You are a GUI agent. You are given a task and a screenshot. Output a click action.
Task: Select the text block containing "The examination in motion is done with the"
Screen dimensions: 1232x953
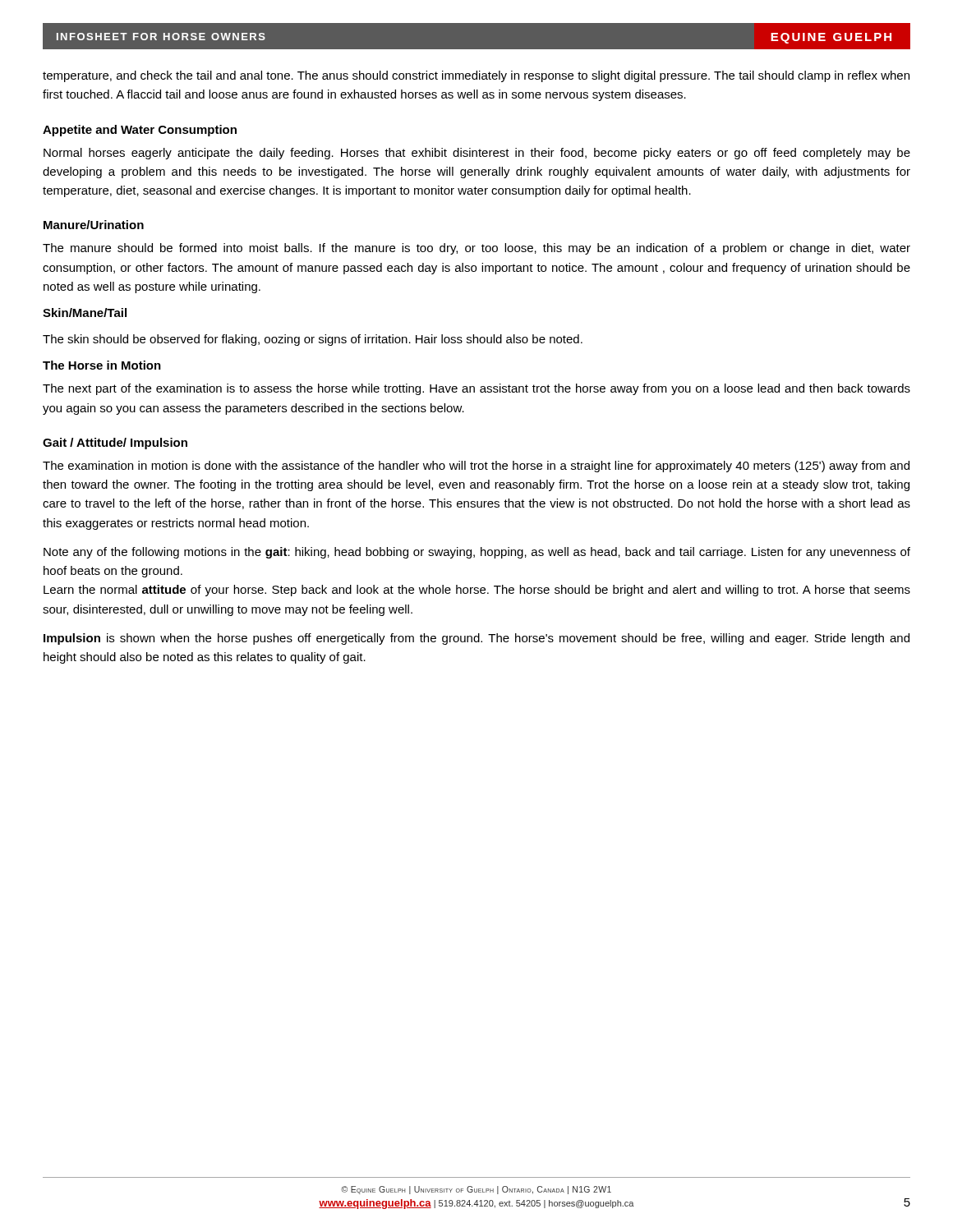point(476,494)
